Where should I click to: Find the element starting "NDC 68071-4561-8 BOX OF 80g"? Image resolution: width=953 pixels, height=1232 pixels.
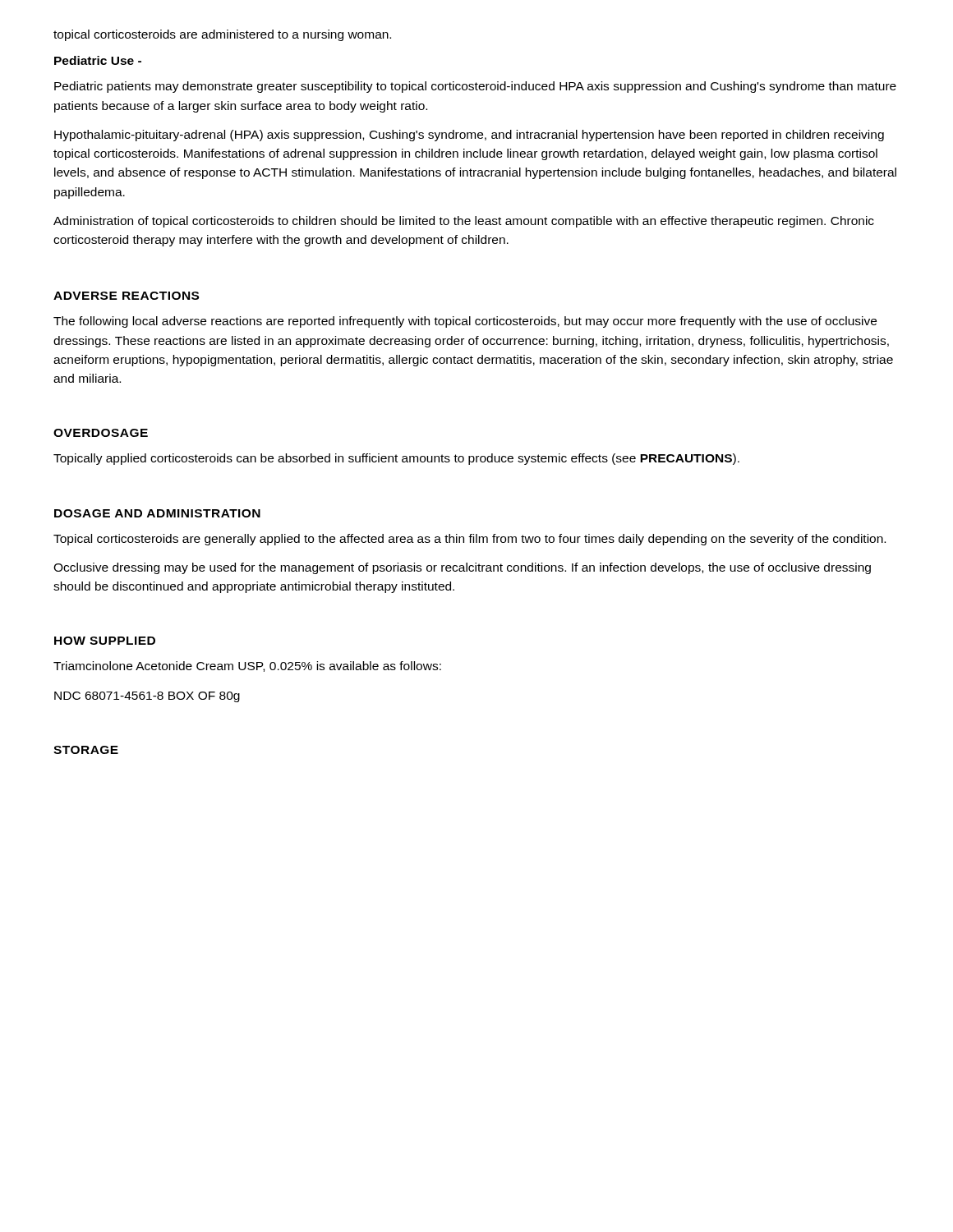147,695
